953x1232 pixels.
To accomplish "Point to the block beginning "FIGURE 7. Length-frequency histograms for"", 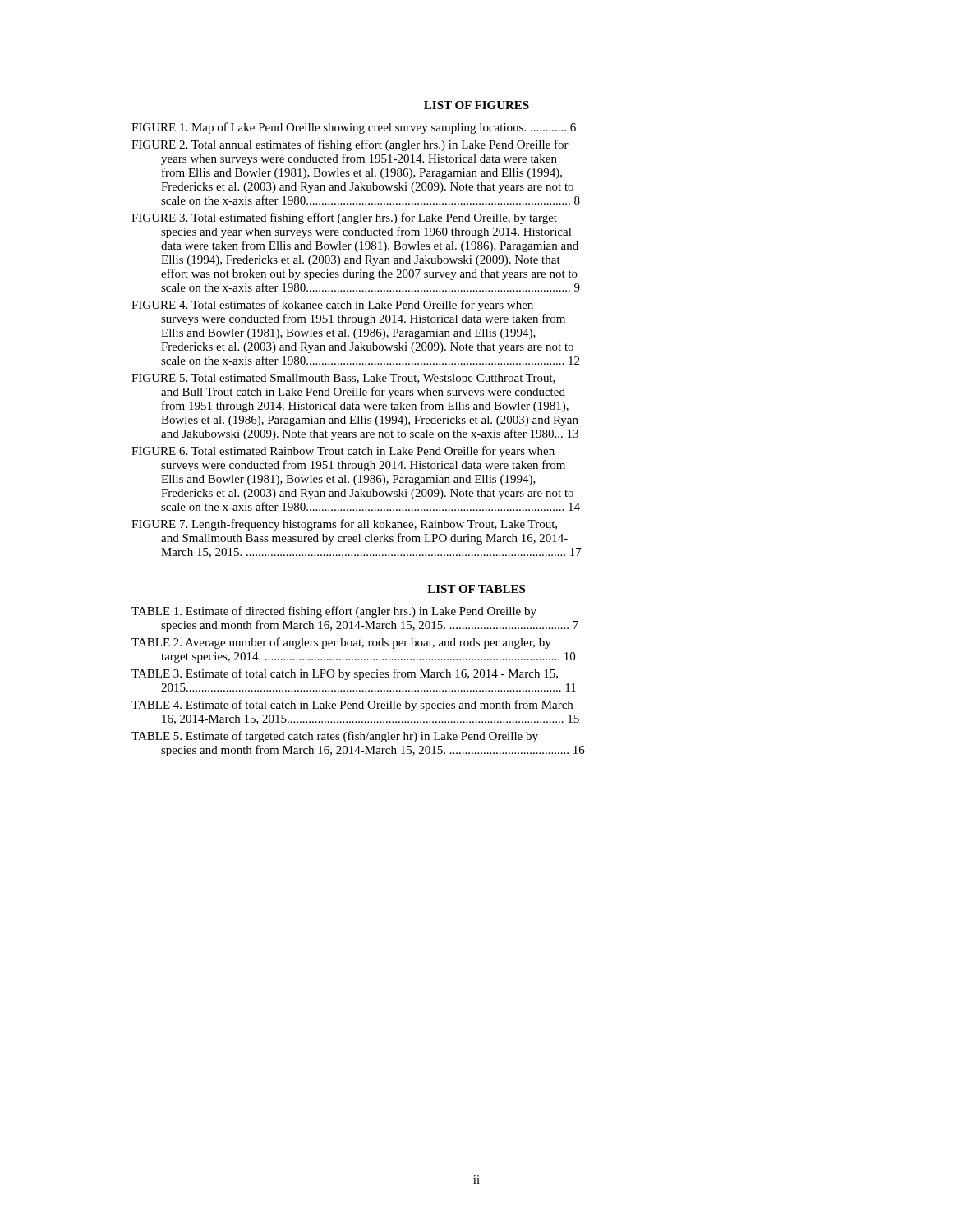I will pos(476,538).
